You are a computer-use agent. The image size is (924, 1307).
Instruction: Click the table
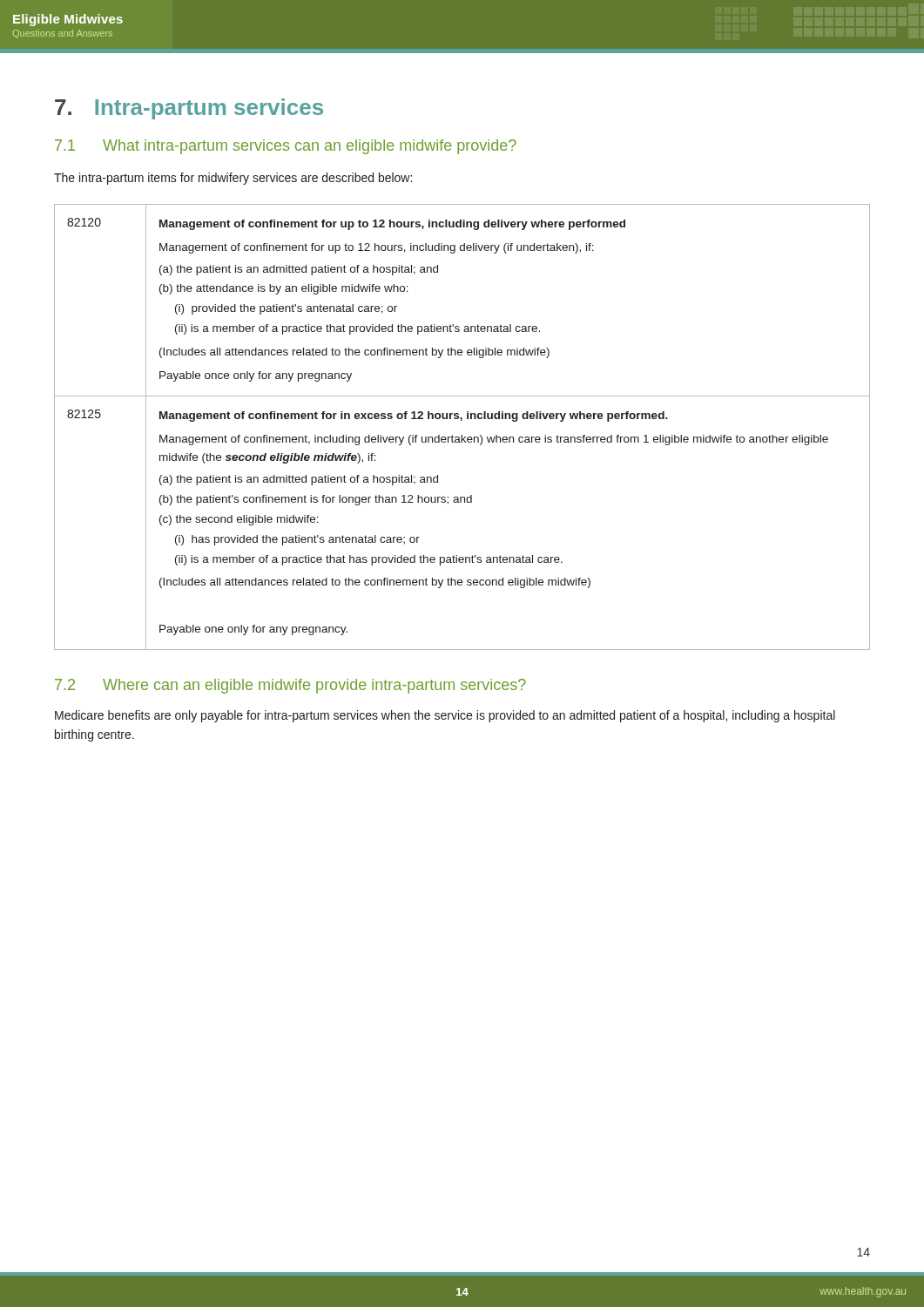click(462, 427)
